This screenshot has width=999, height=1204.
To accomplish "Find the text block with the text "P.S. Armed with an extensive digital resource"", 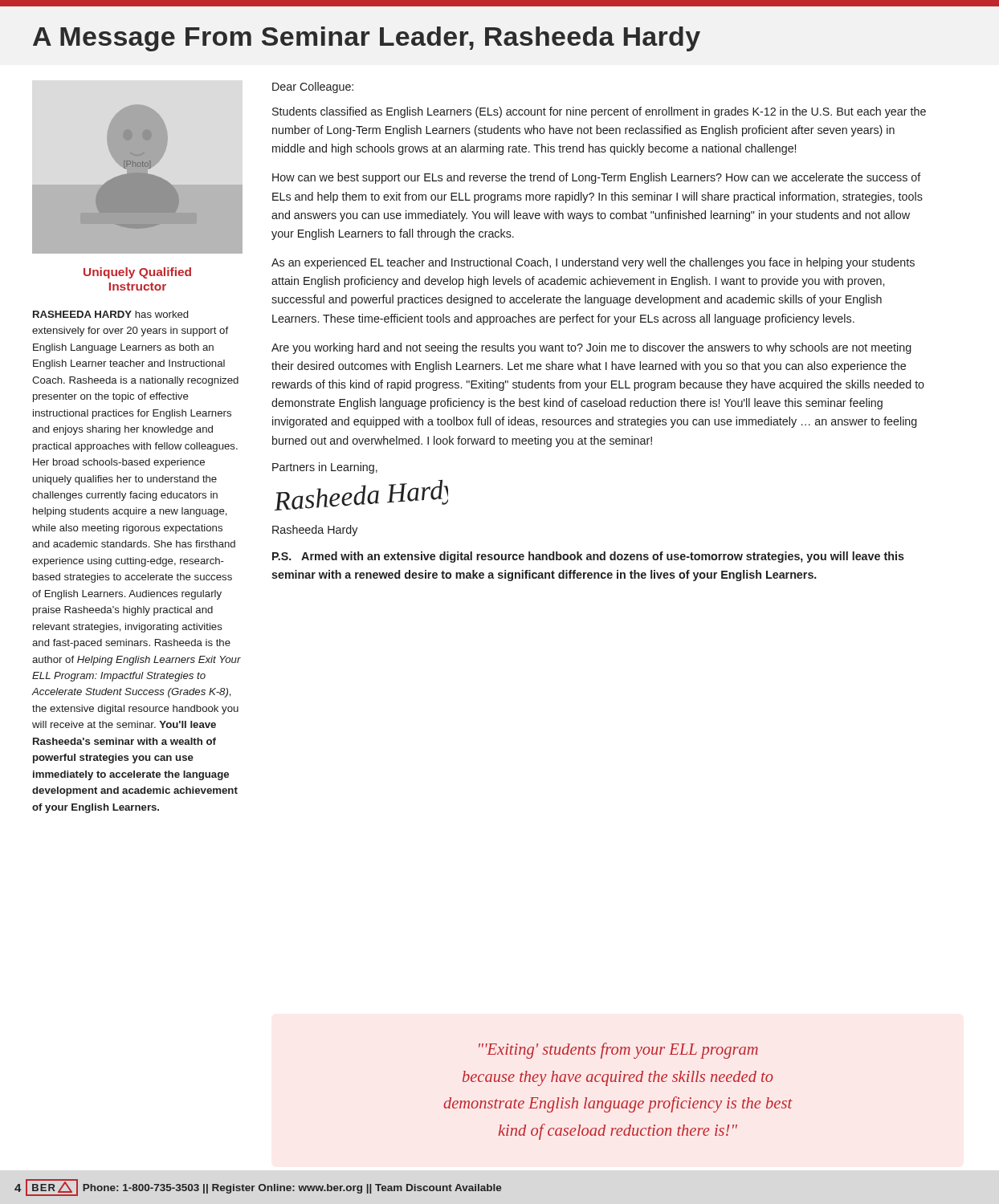I will point(588,565).
